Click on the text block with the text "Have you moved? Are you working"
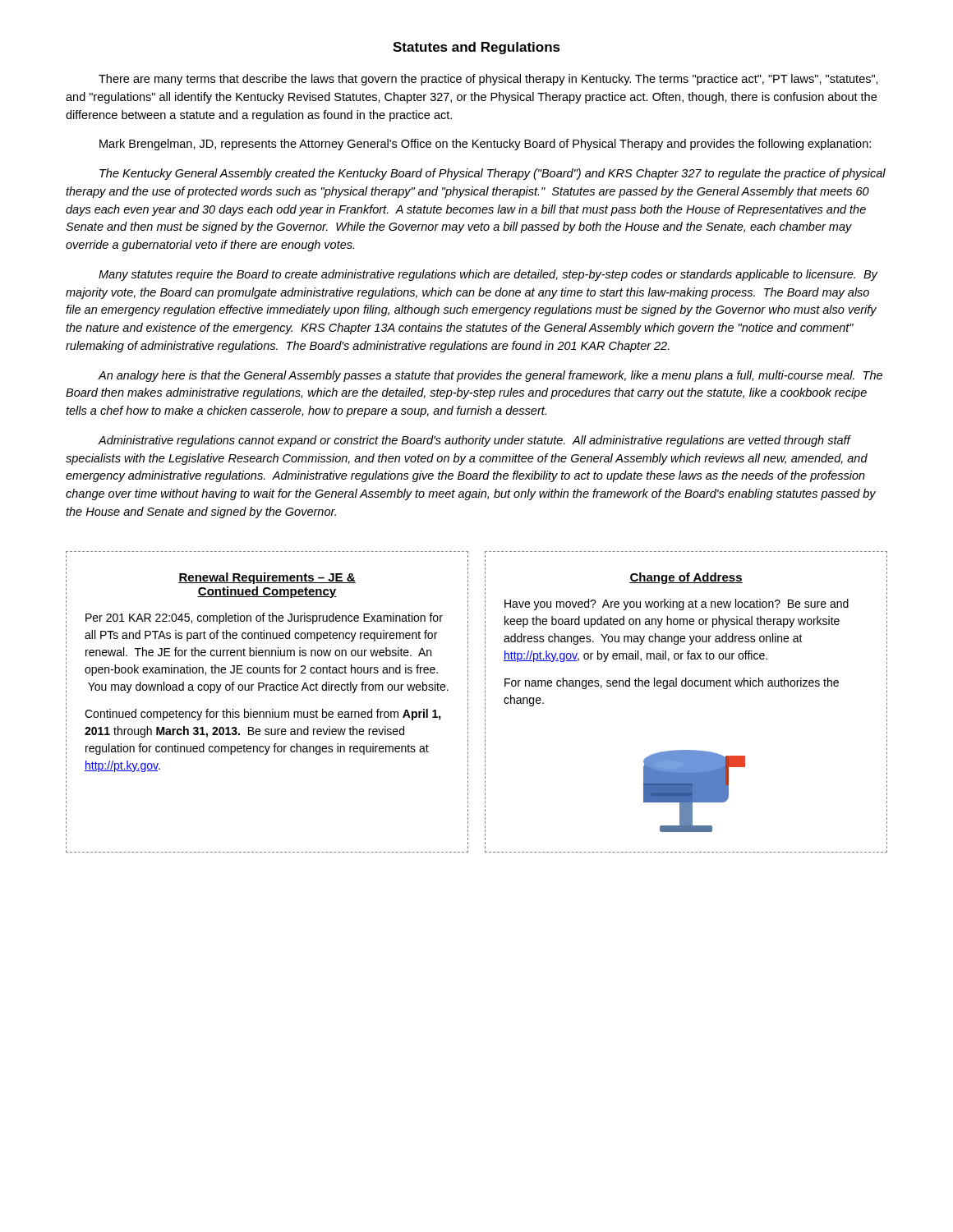Image resolution: width=953 pixels, height=1232 pixels. pos(676,629)
